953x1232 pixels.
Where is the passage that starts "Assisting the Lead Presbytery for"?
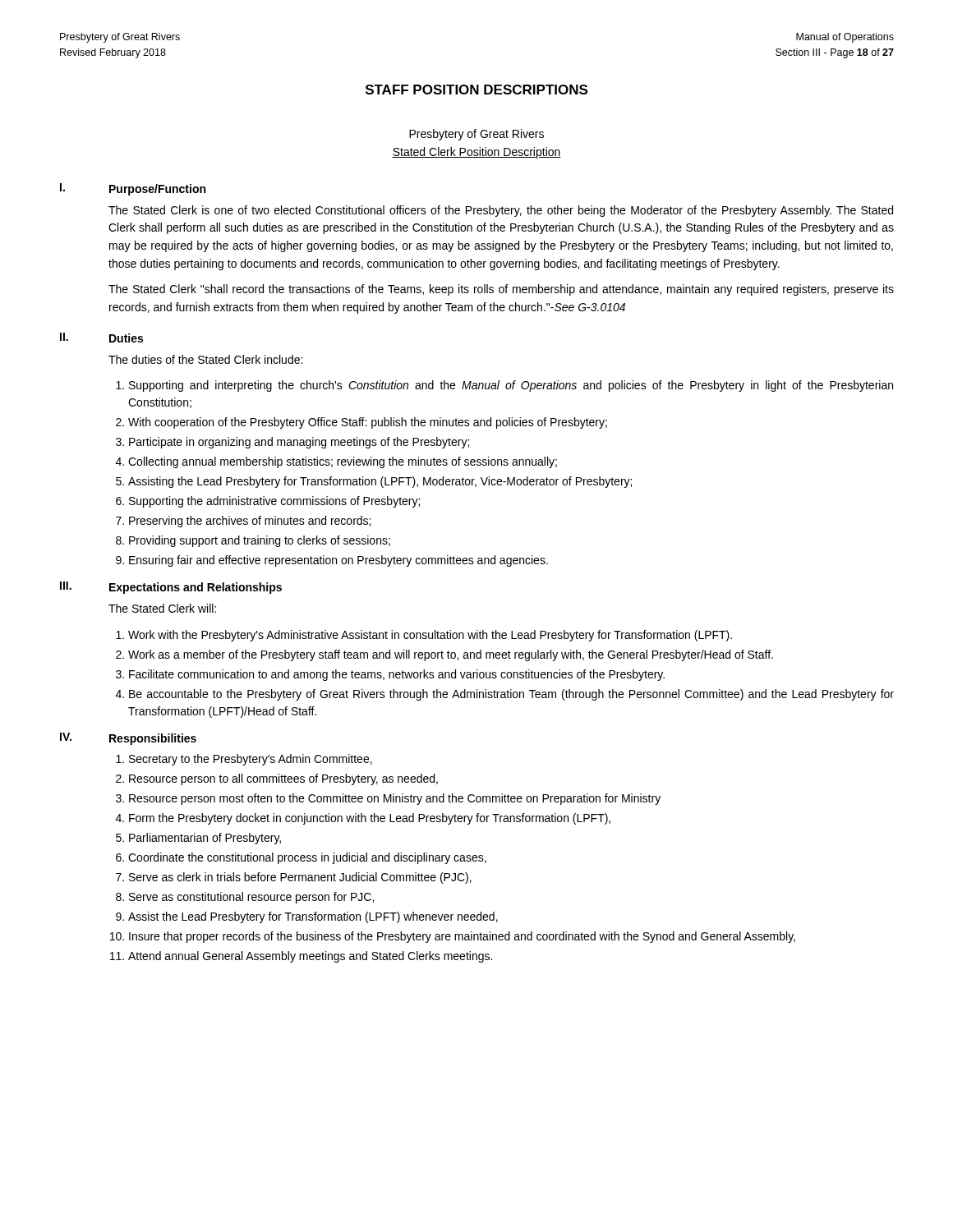pyautogui.click(x=381, y=481)
